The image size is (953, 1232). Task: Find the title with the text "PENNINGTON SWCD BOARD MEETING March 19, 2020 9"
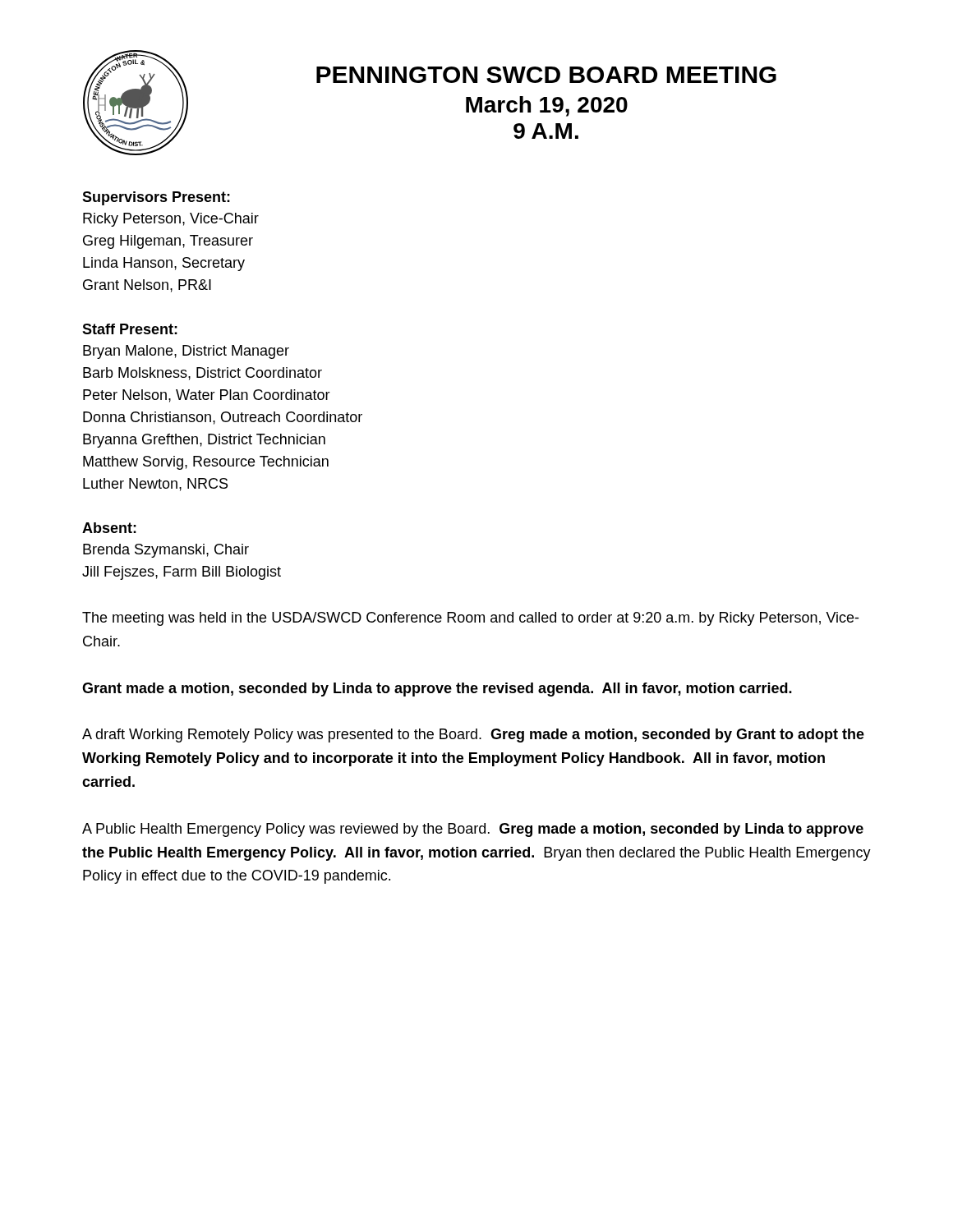[x=546, y=103]
